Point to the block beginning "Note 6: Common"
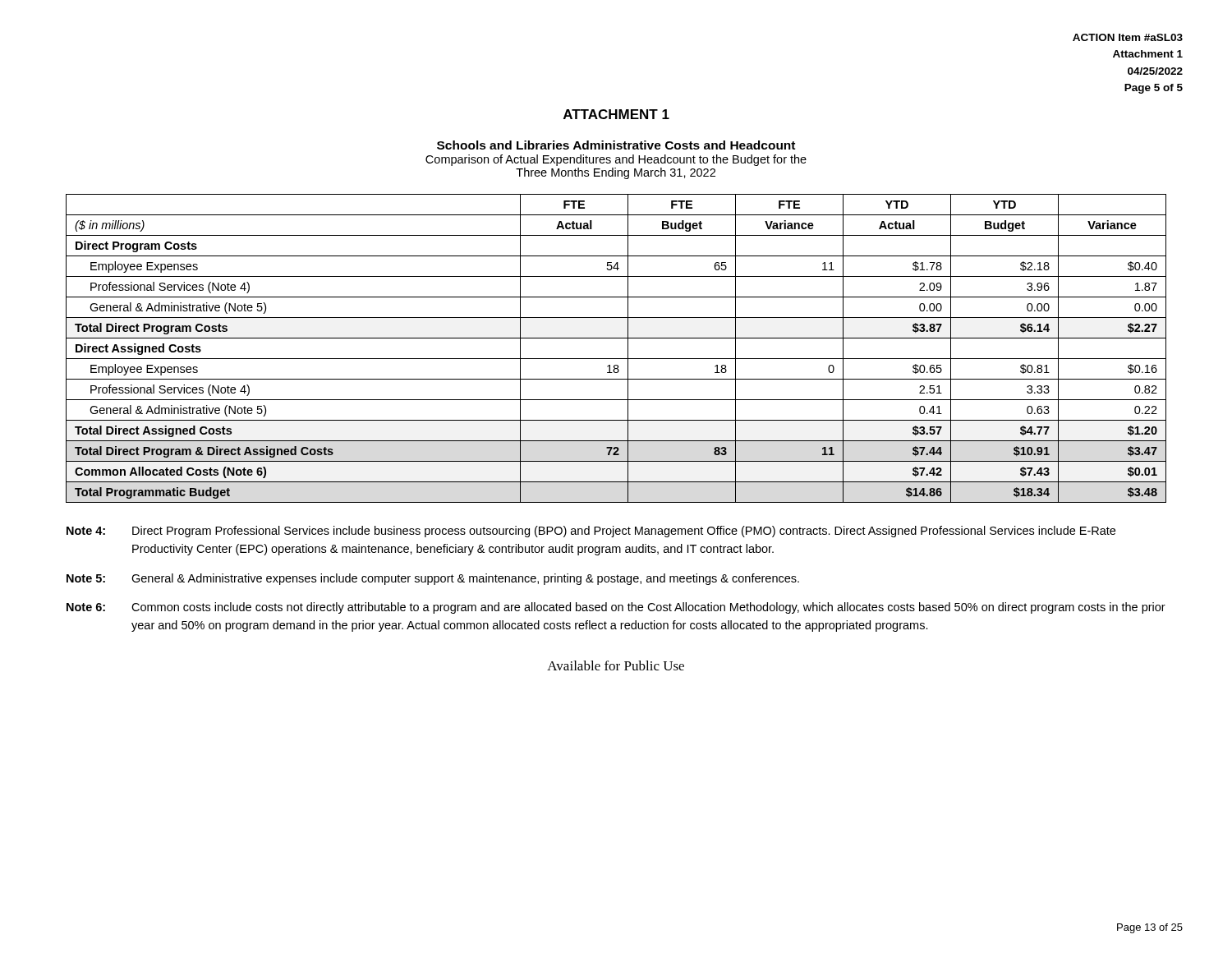The image size is (1232, 953). point(616,617)
